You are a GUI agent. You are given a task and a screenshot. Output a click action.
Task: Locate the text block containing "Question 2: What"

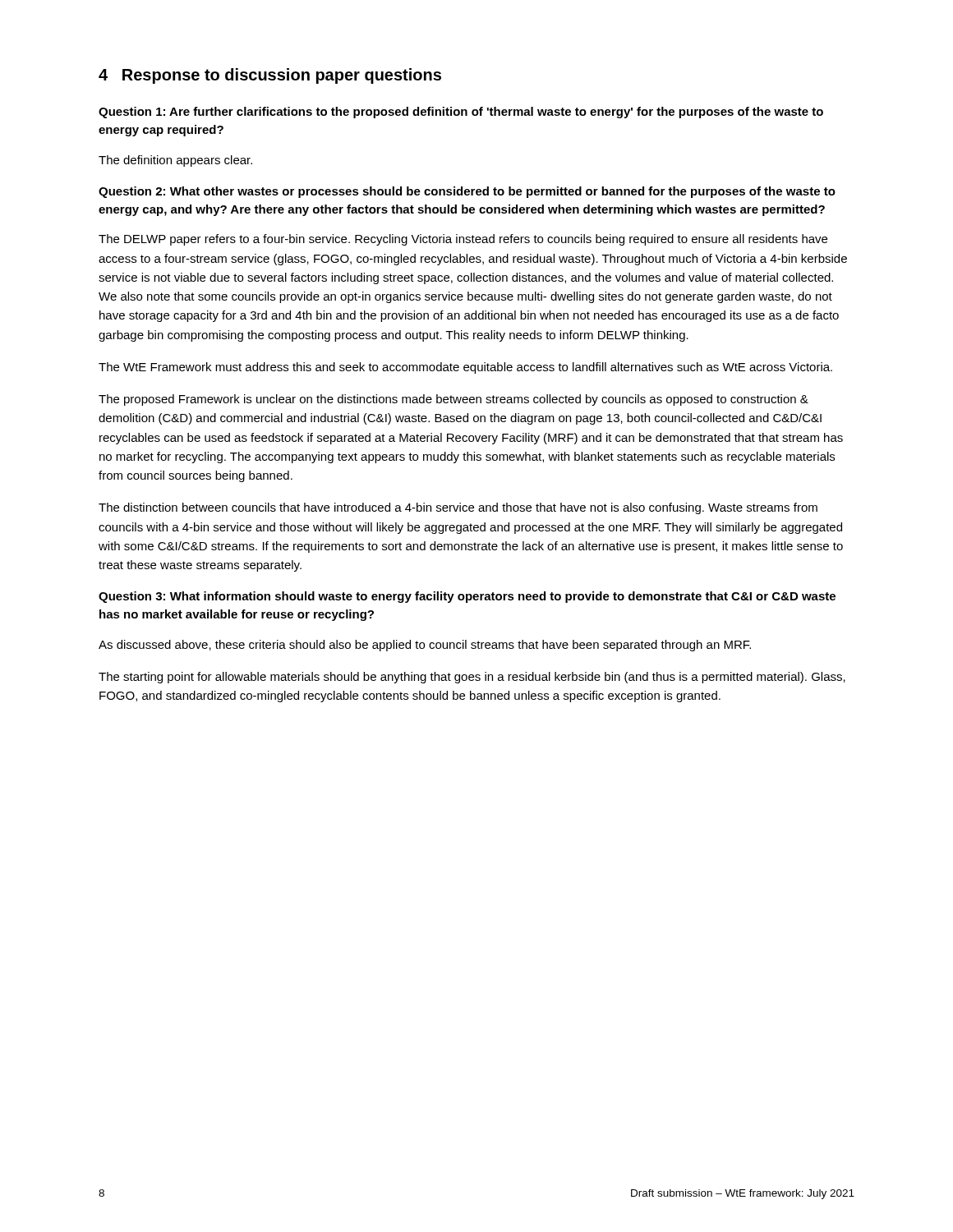[467, 200]
